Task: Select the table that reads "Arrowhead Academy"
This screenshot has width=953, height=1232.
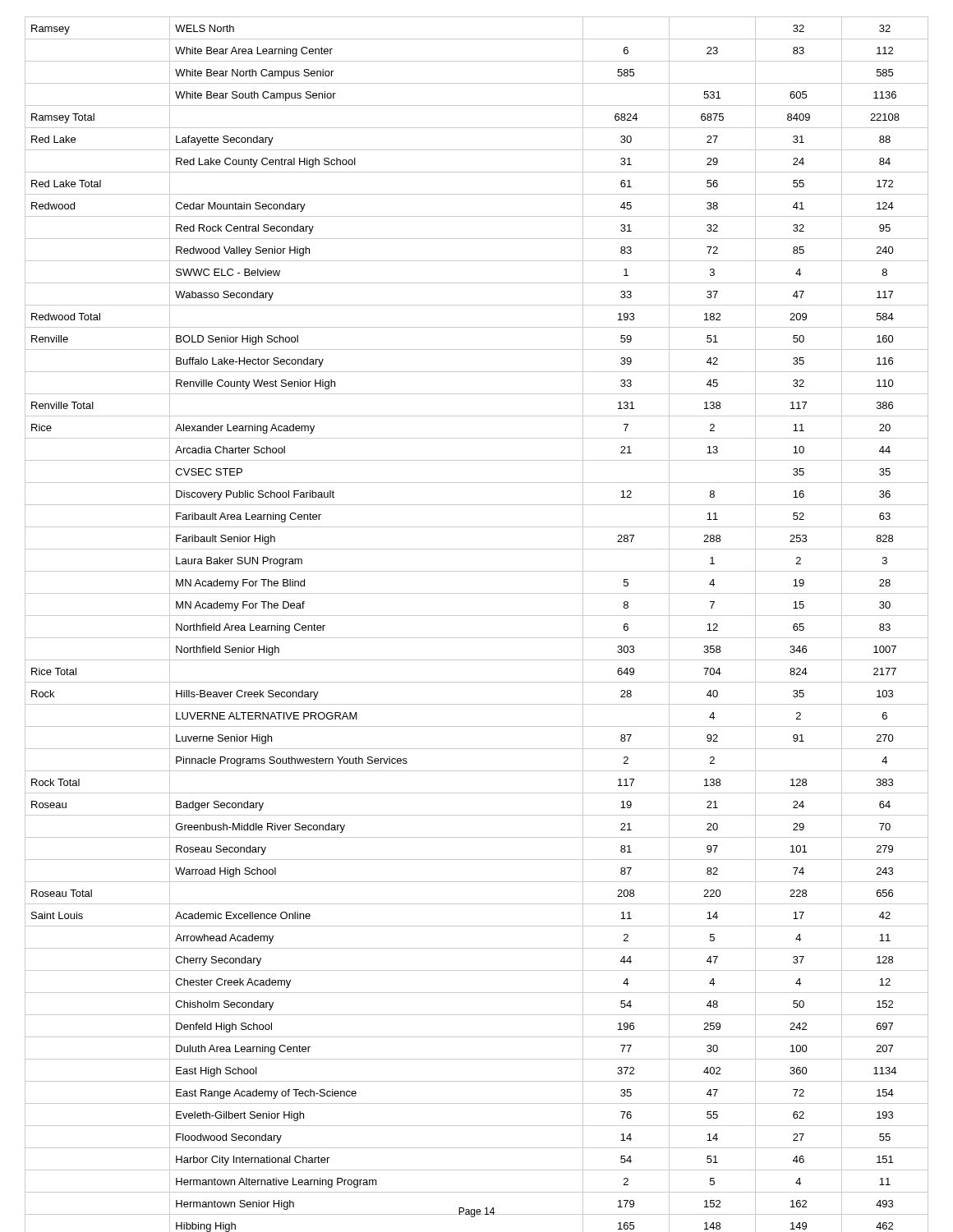Action: point(476,624)
